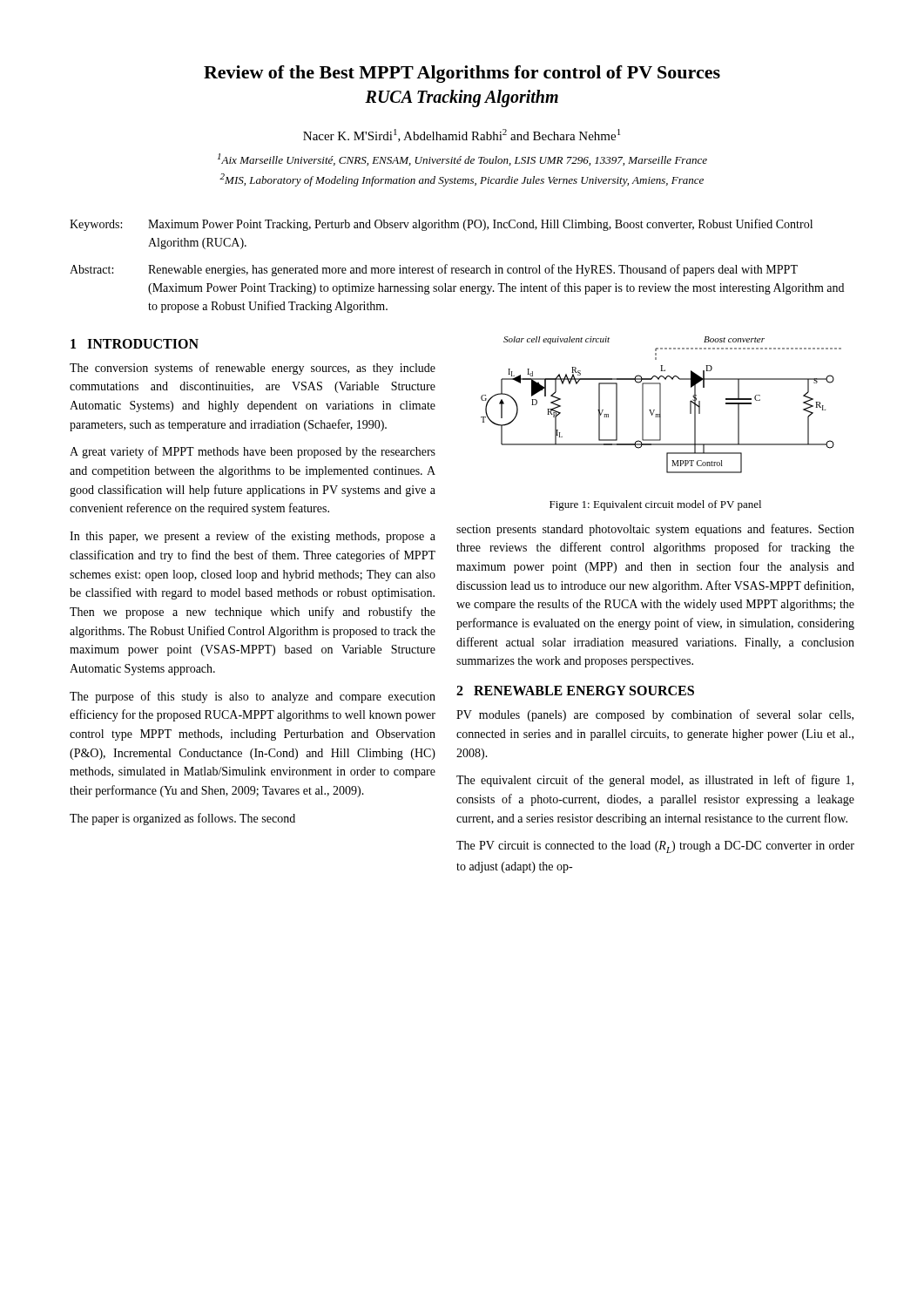Locate the block of text that opens with "Abstract: Renewable energies,"
The height and width of the screenshot is (1307, 924).
[x=462, y=288]
